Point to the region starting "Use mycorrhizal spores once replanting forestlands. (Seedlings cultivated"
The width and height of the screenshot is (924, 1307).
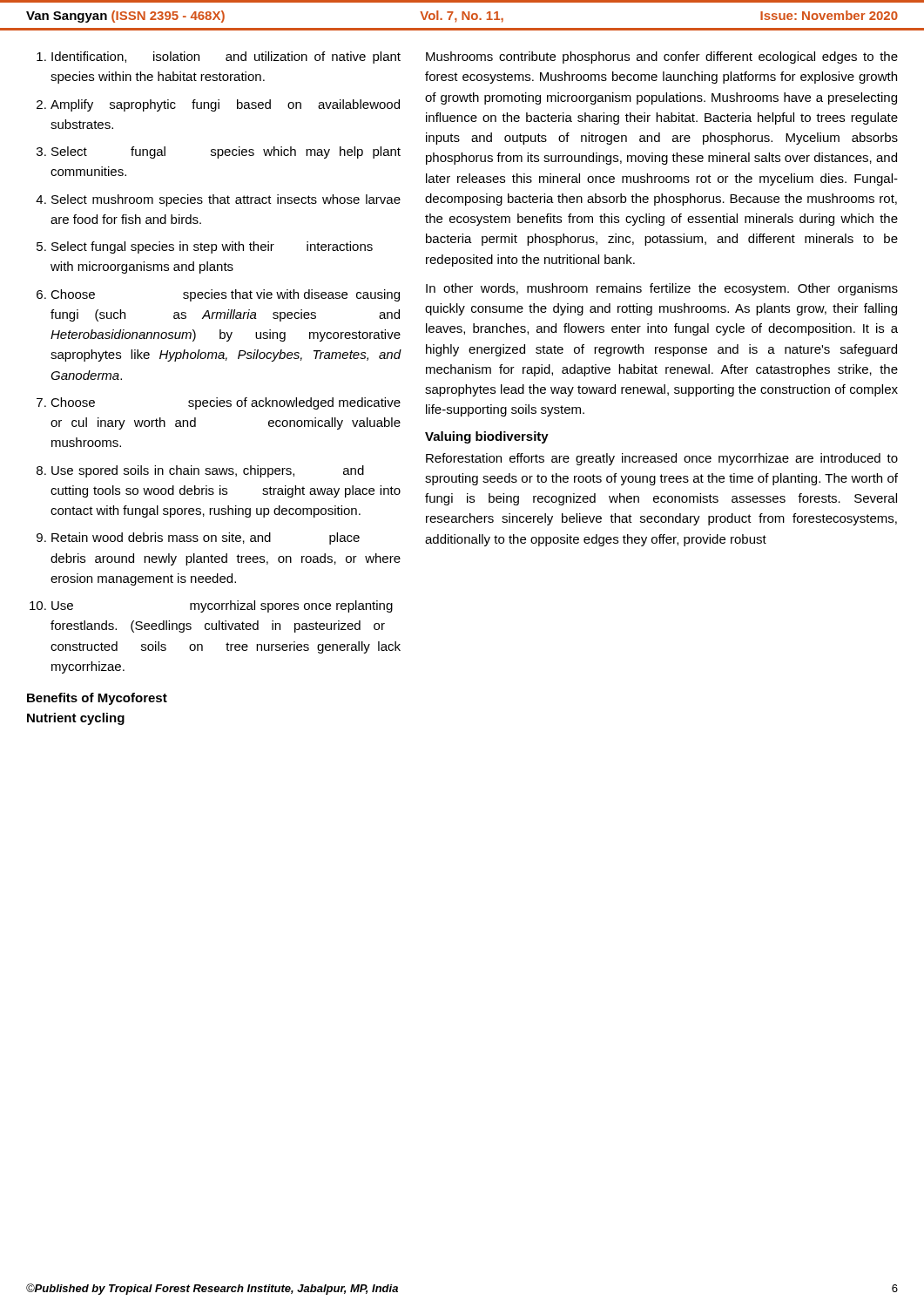tap(226, 636)
